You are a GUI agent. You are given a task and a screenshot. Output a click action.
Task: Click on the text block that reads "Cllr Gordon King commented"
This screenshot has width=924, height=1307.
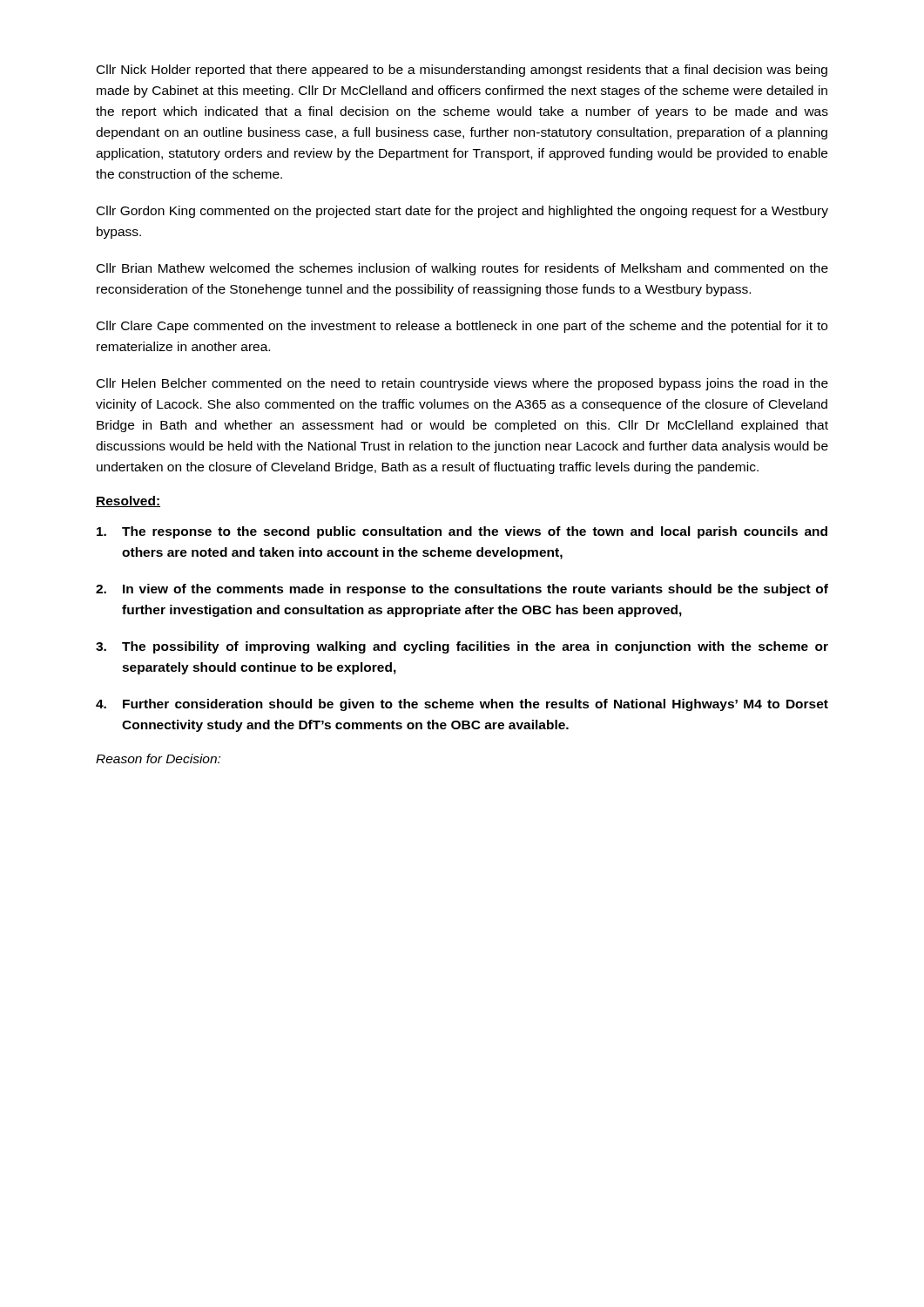coord(462,221)
